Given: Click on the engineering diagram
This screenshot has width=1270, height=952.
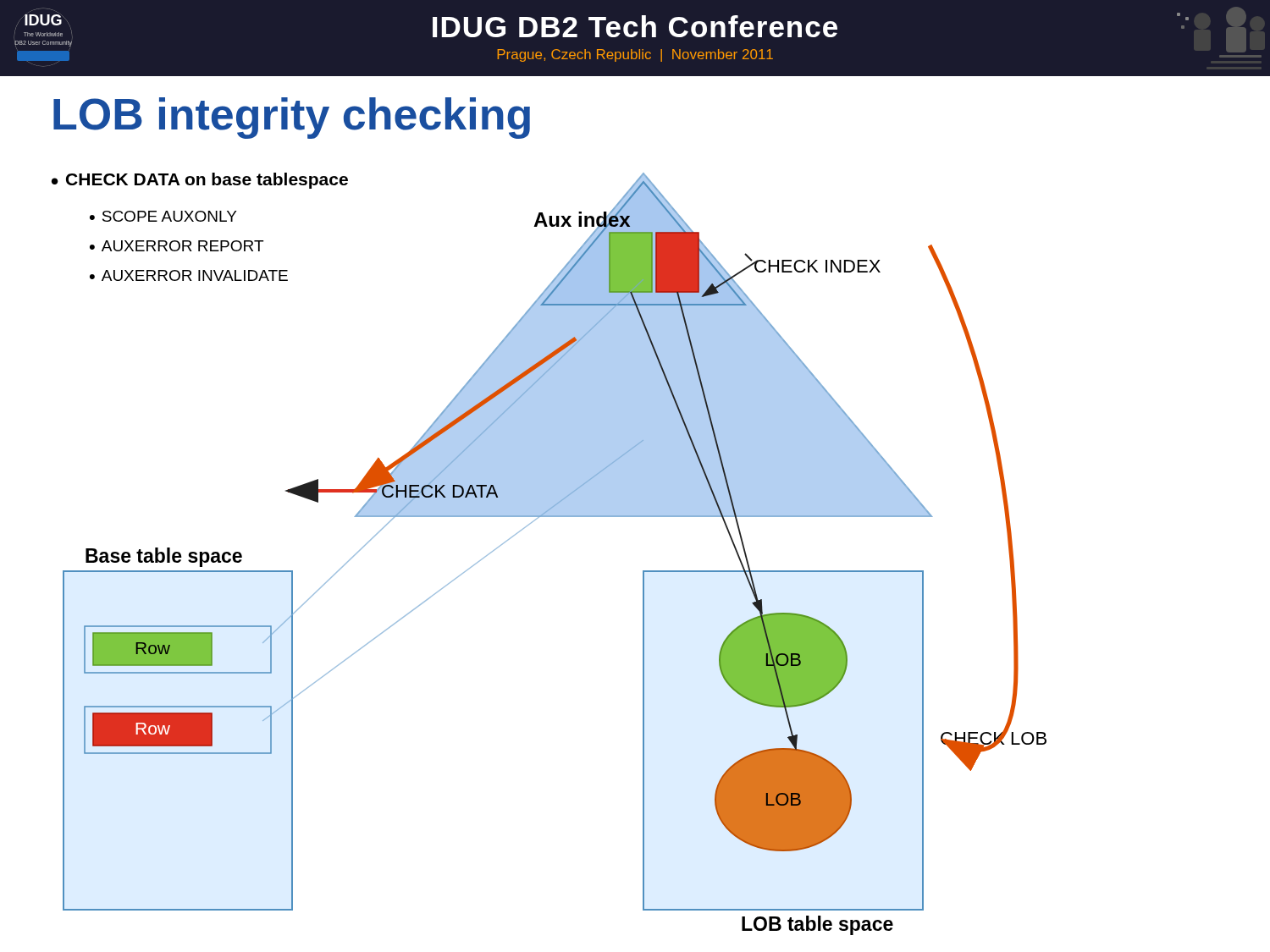Looking at the screenshot, I should (x=635, y=514).
